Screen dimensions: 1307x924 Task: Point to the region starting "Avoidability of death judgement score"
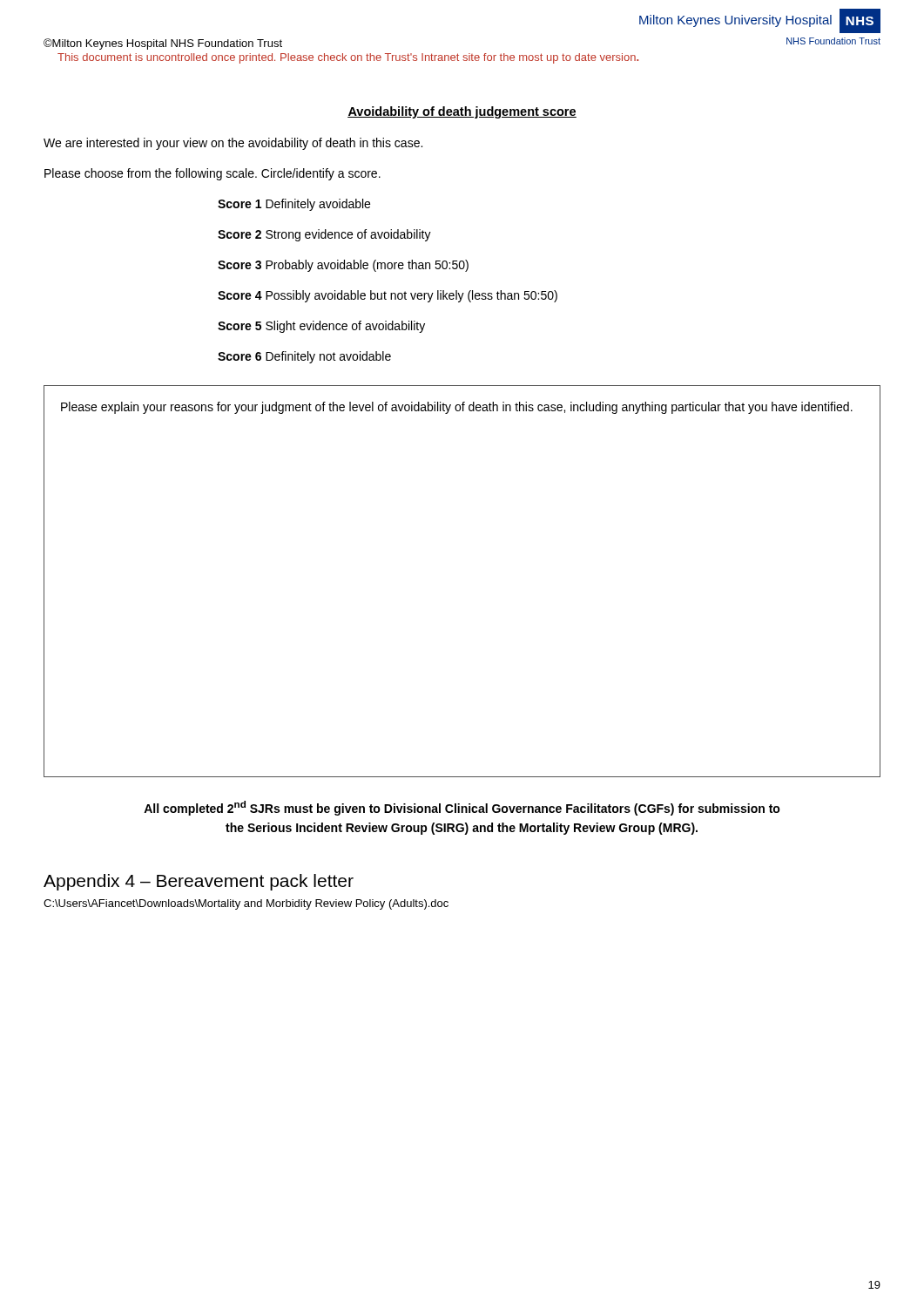pos(462,112)
